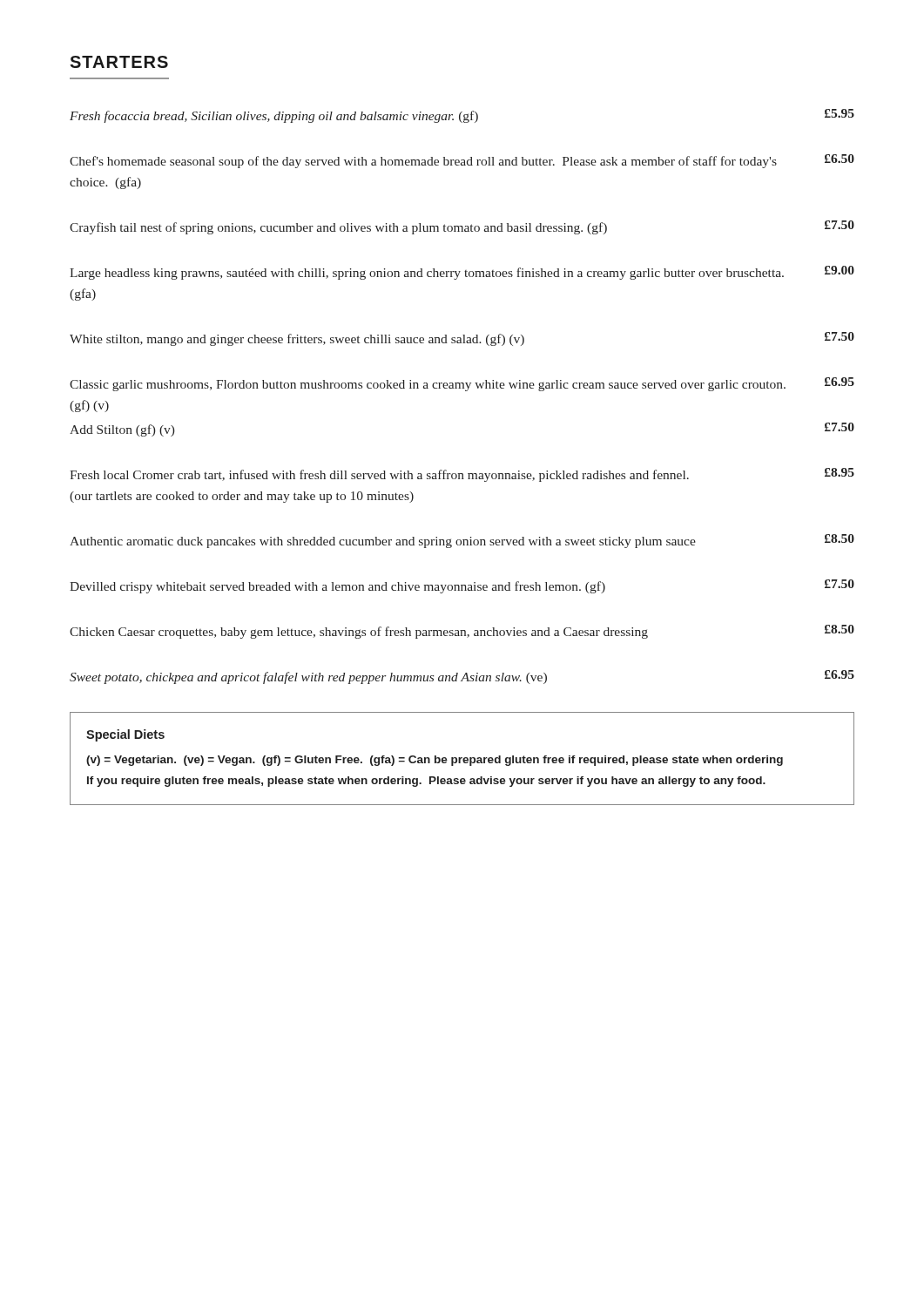
Task: Locate the text starting "Devilled crispy whitebait served breaded"
Action: [462, 587]
